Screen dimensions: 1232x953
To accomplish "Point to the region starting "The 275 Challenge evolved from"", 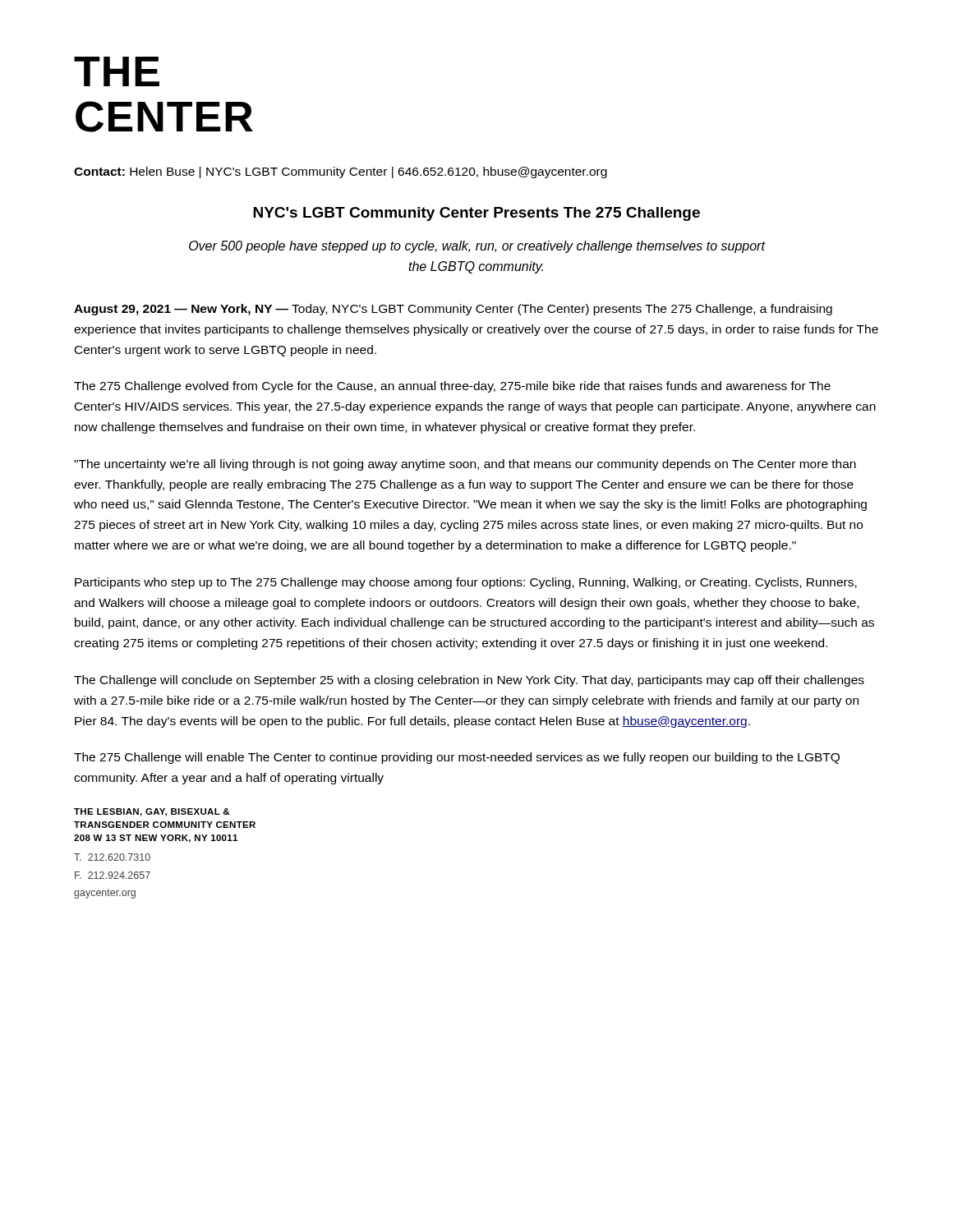I will pos(475,406).
